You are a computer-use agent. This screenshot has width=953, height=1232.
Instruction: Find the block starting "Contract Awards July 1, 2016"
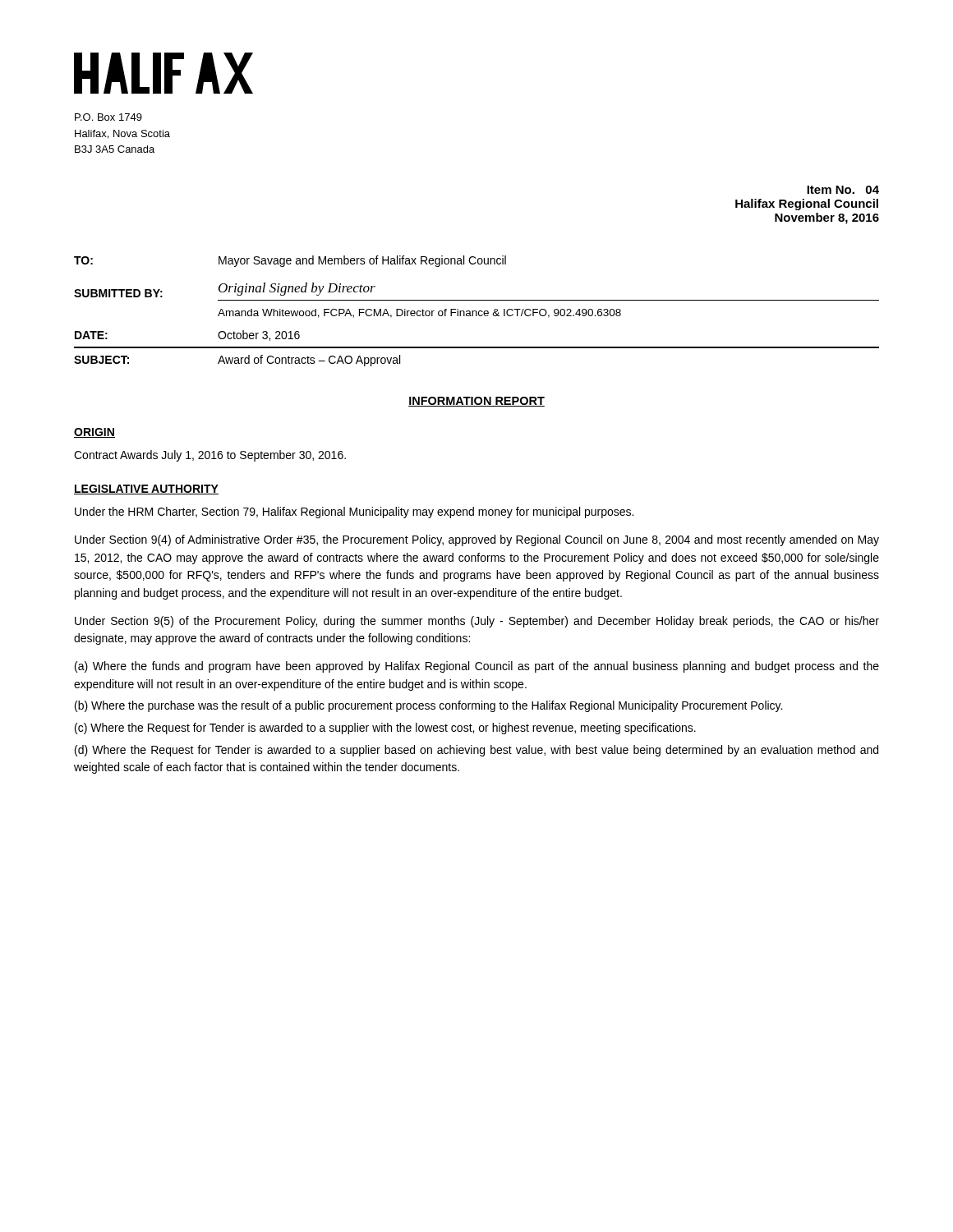click(x=210, y=455)
